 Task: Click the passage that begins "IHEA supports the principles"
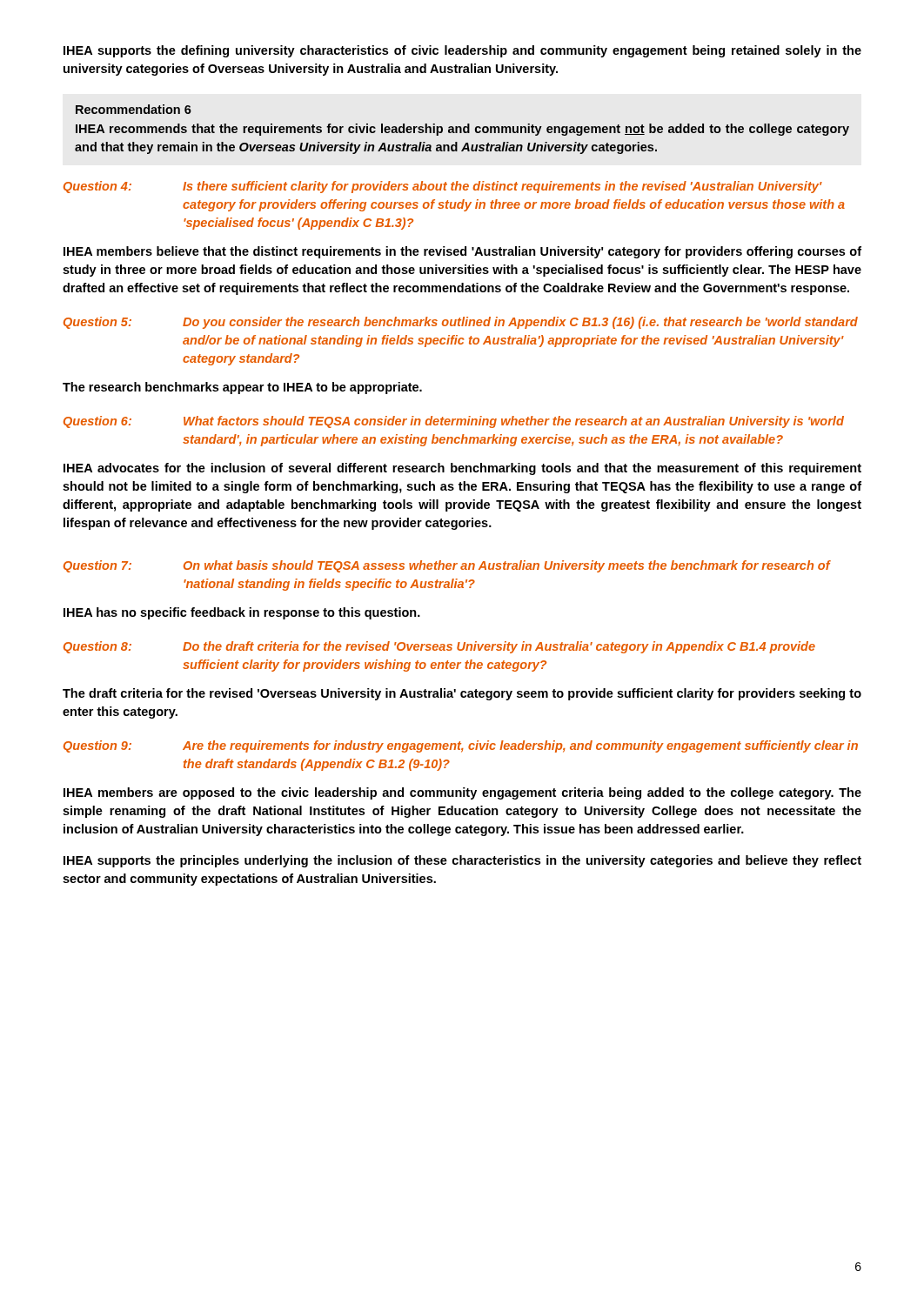462,869
